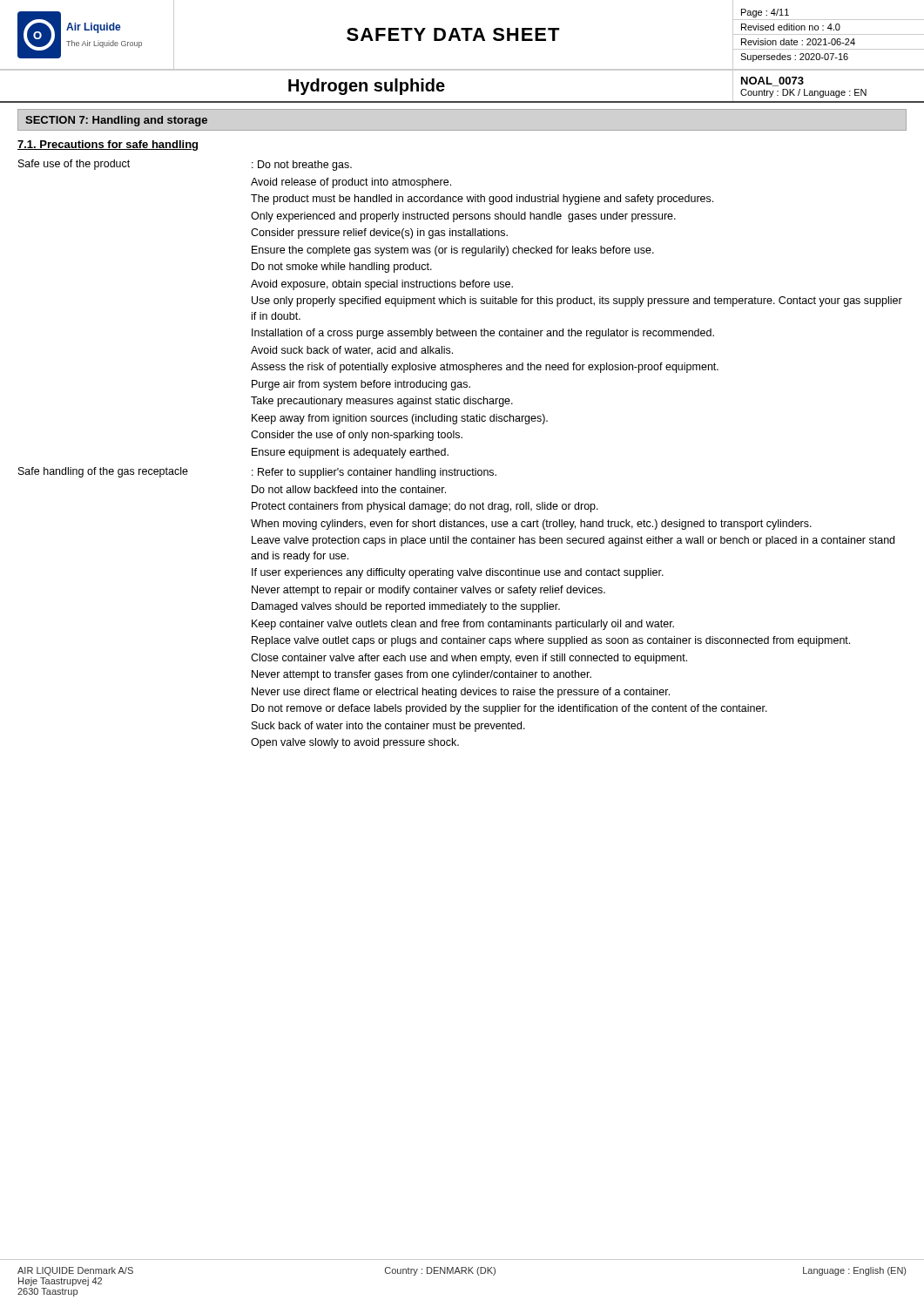This screenshot has width=924, height=1307.
Task: Select the list item that reads "Close container valve after"
Action: [x=469, y=657]
